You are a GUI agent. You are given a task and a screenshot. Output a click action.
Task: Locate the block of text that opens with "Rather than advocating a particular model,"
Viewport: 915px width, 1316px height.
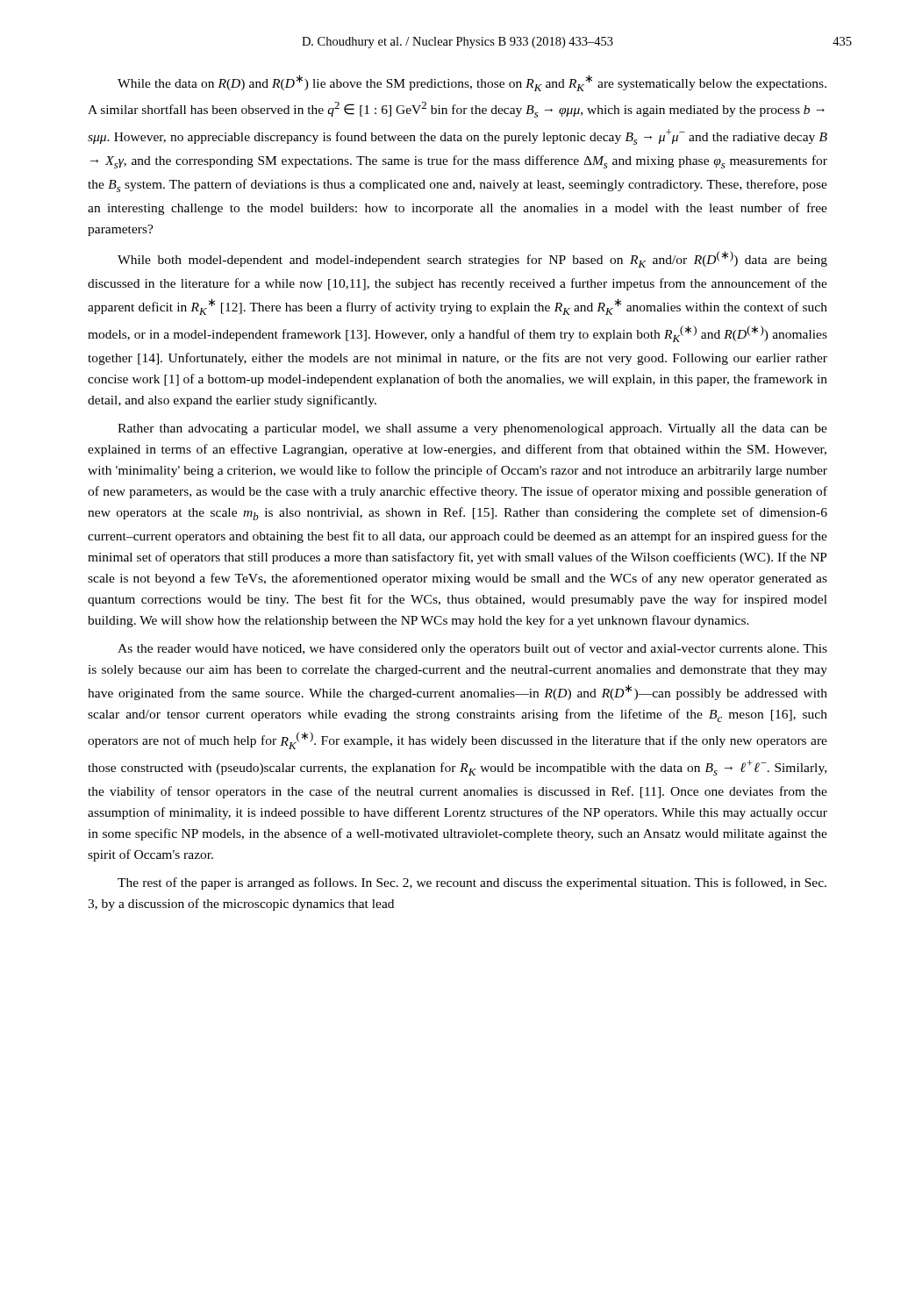[x=458, y=524]
